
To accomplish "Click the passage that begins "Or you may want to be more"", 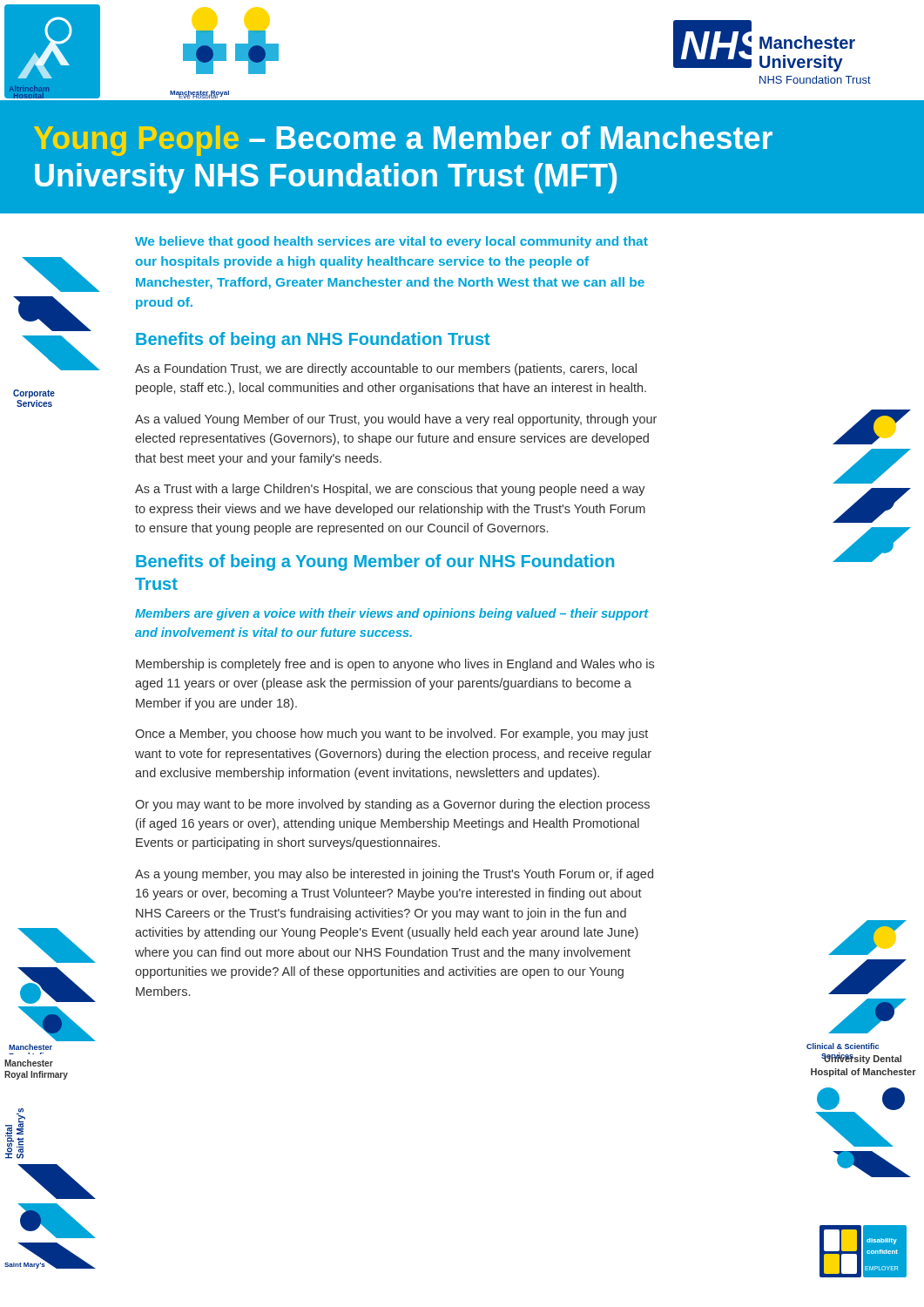I will point(393,823).
